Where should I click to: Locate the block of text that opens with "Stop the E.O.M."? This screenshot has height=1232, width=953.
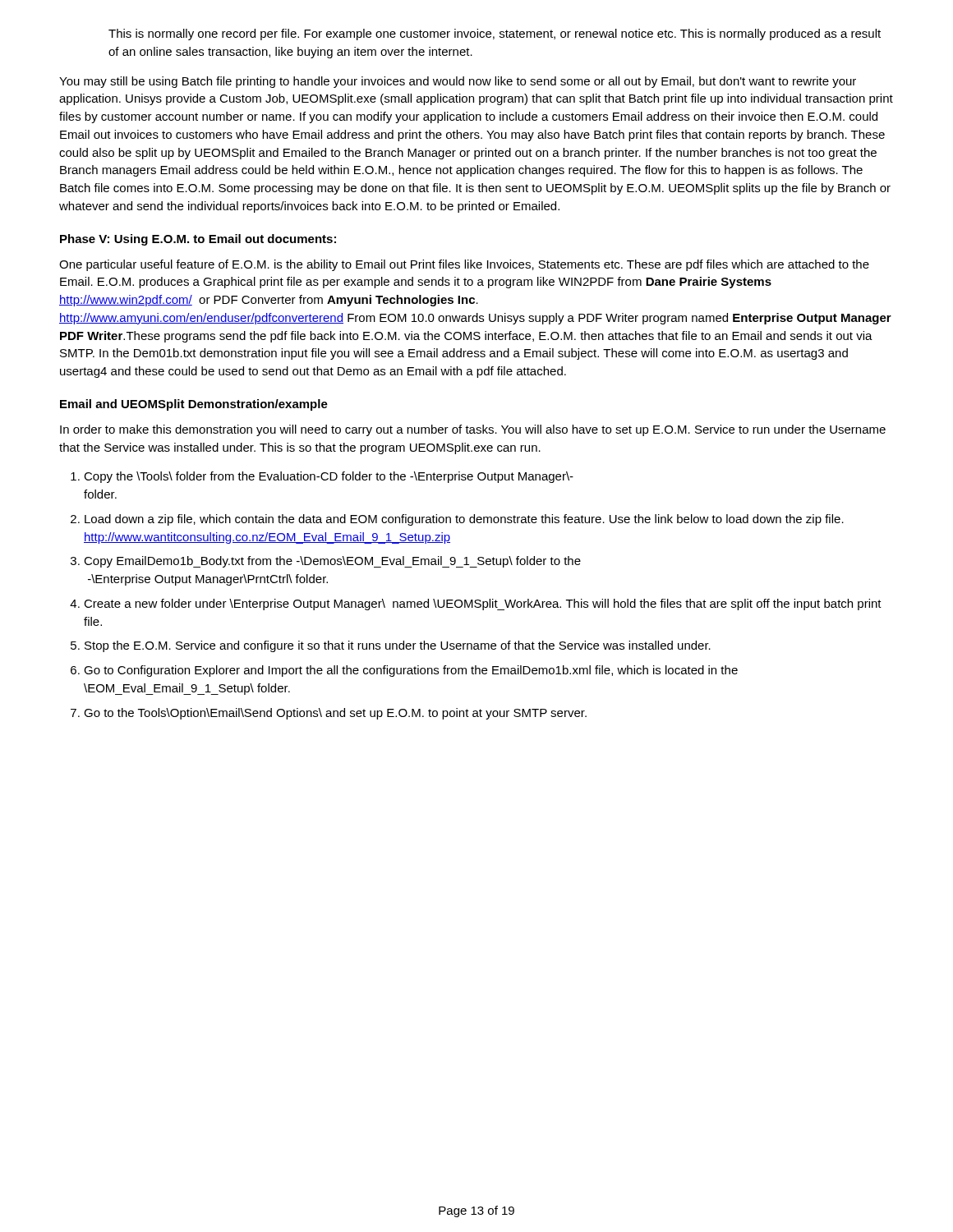397,645
